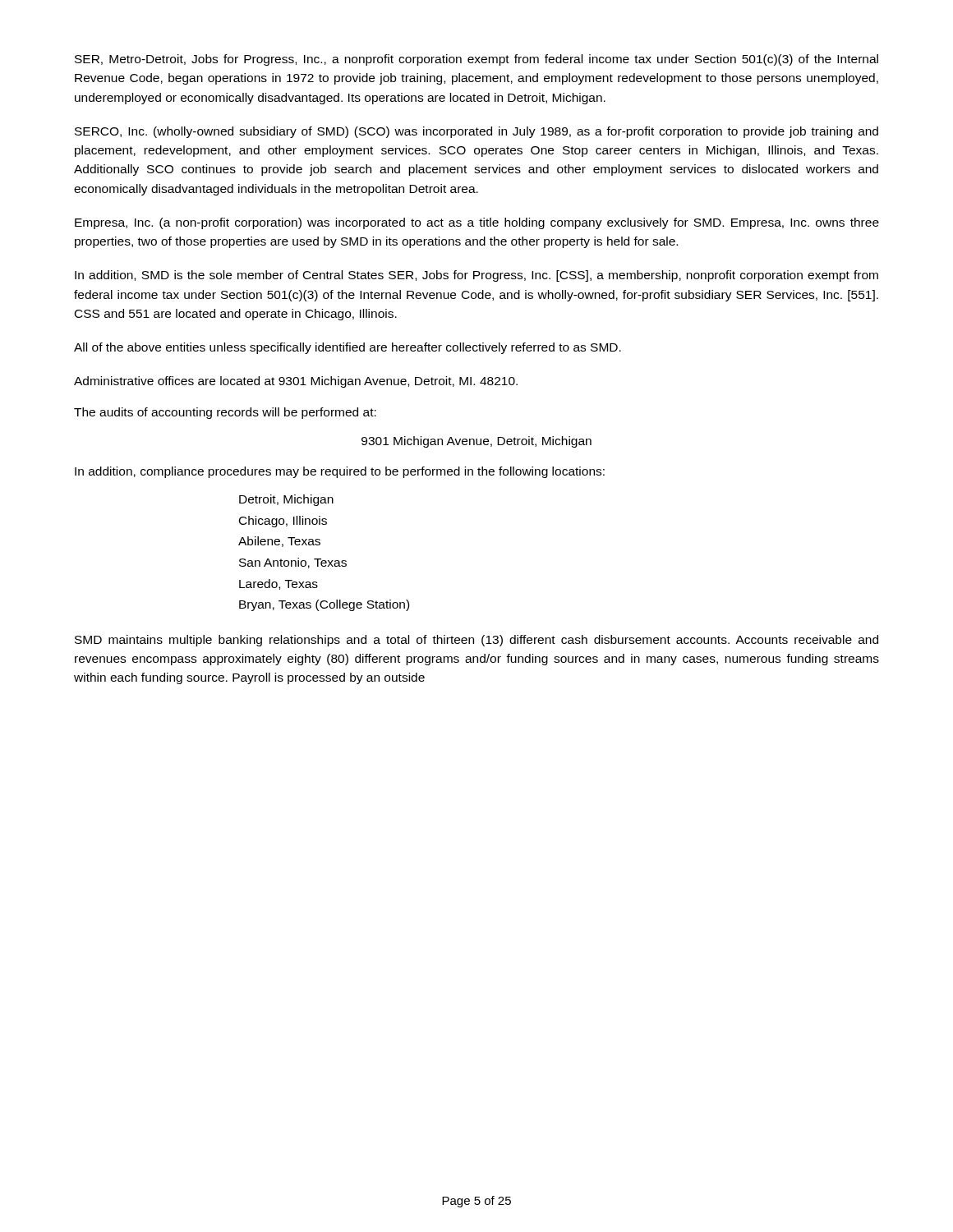The width and height of the screenshot is (953, 1232).
Task: Click the passage that begins "SMD maintains multiple banking relationships and a total"
Action: click(x=476, y=658)
